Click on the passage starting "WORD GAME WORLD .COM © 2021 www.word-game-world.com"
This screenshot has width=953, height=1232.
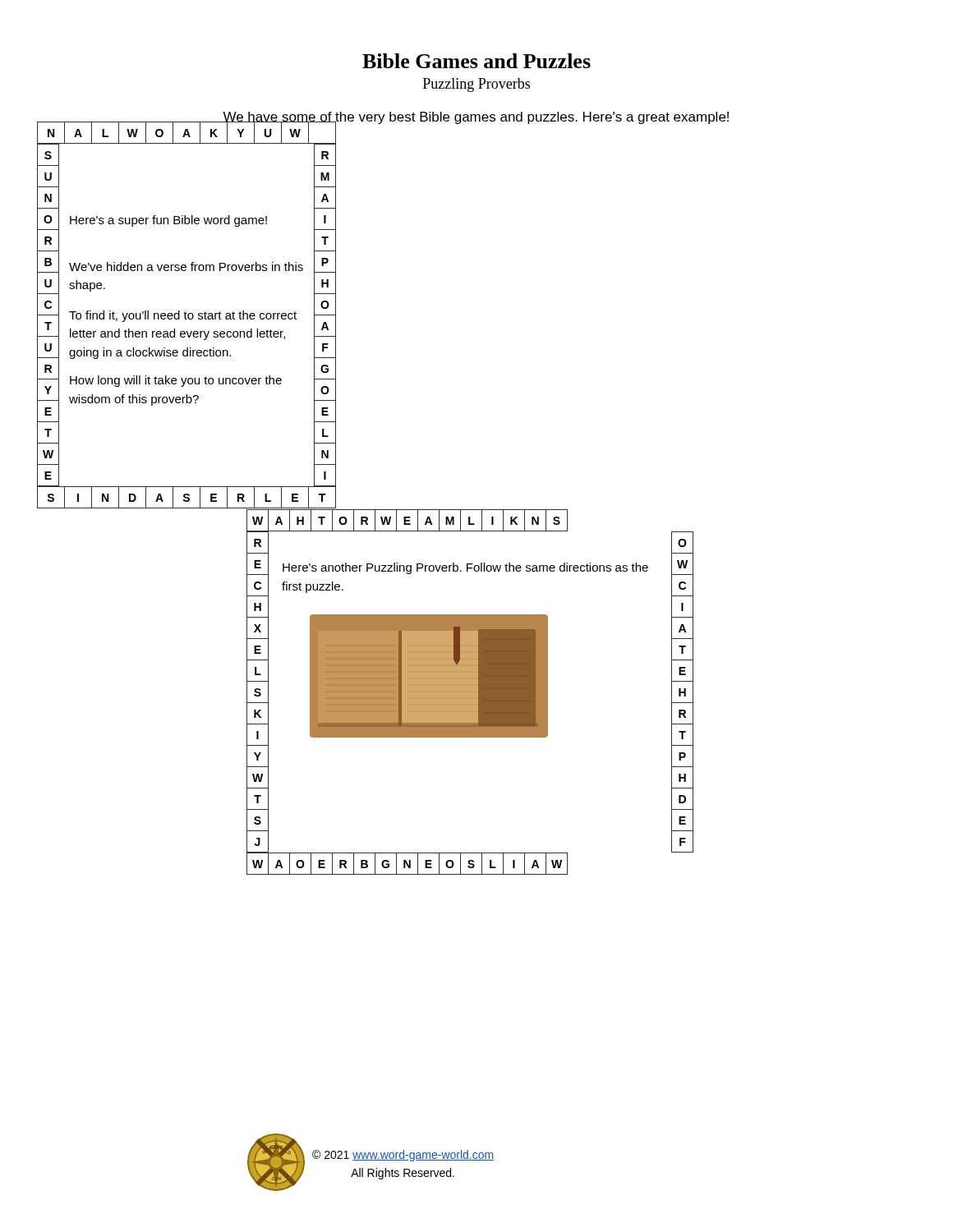pyautogui.click(x=370, y=1164)
